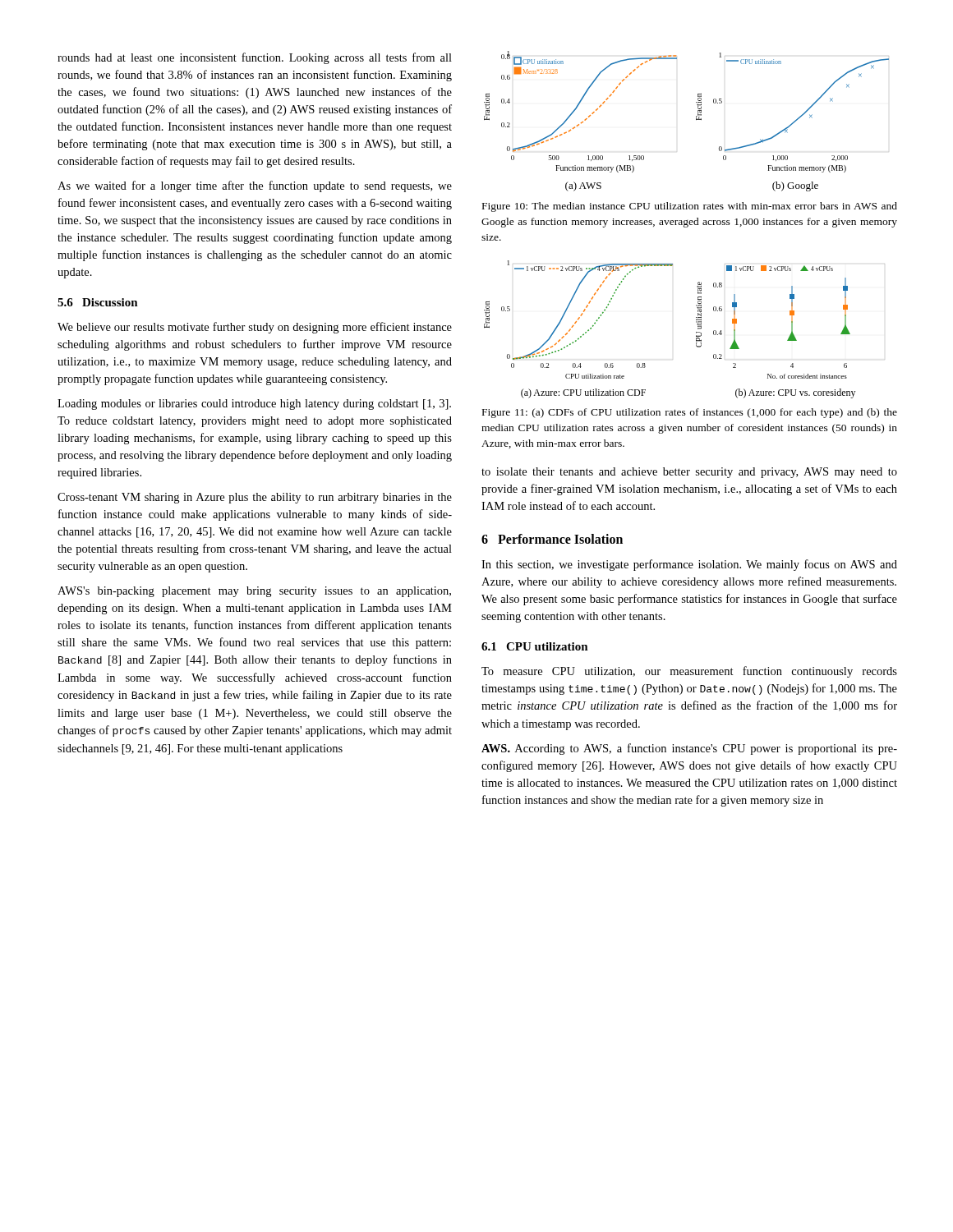The image size is (953, 1232).
Task: Find "6 Performance Isolation" on this page
Action: point(552,539)
